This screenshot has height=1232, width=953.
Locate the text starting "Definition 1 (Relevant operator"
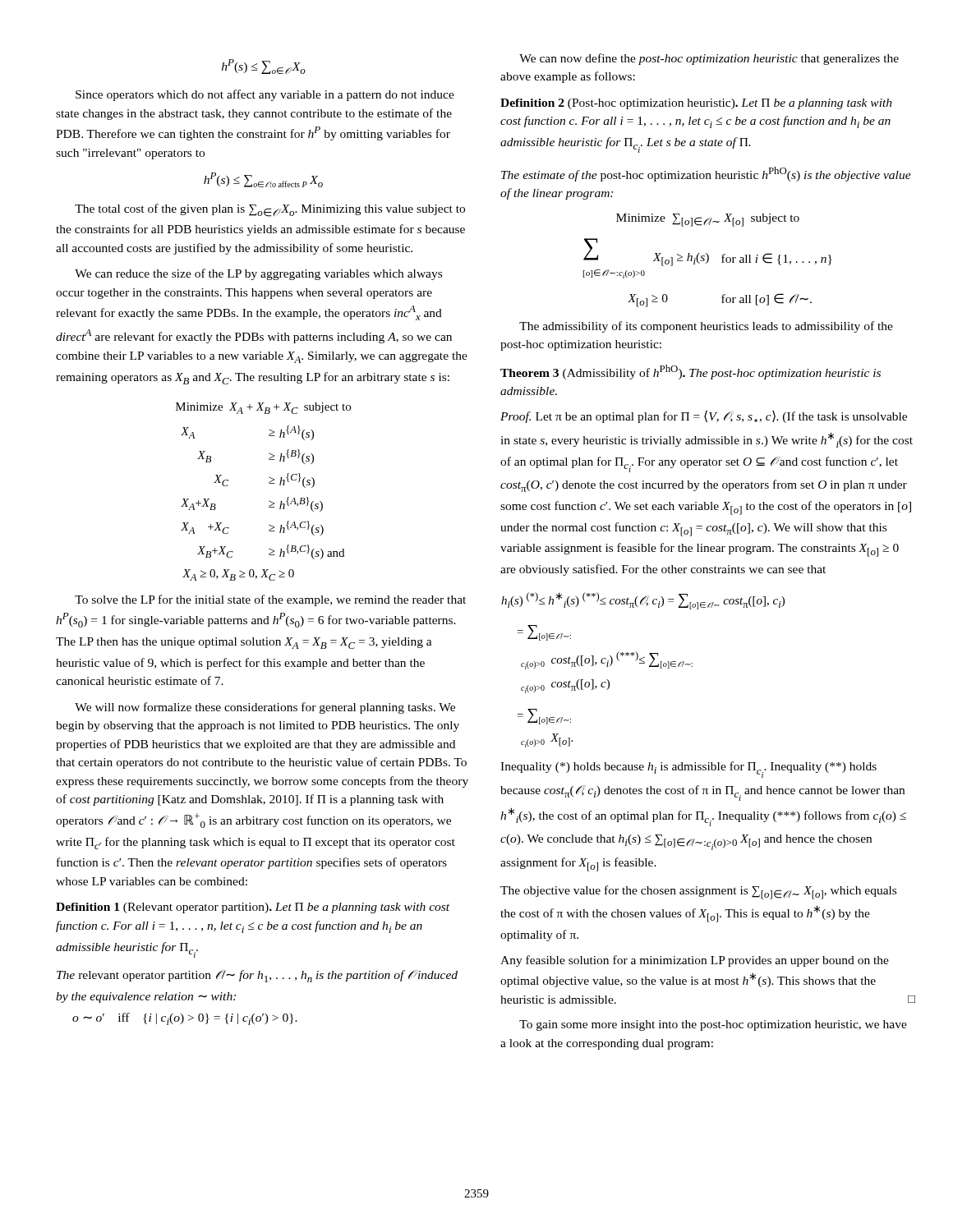pos(253,929)
